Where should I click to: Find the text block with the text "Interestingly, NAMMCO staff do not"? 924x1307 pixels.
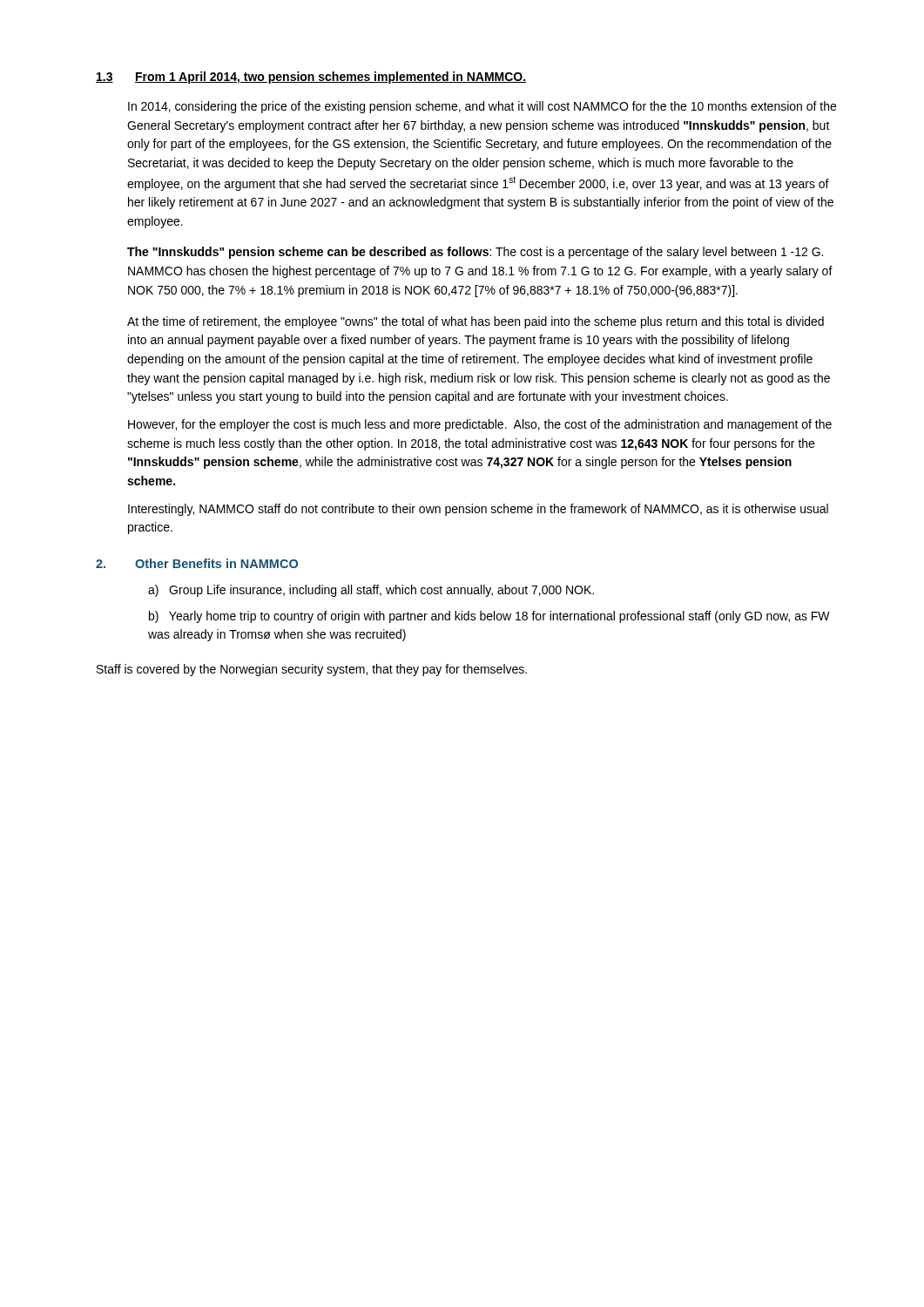point(478,518)
